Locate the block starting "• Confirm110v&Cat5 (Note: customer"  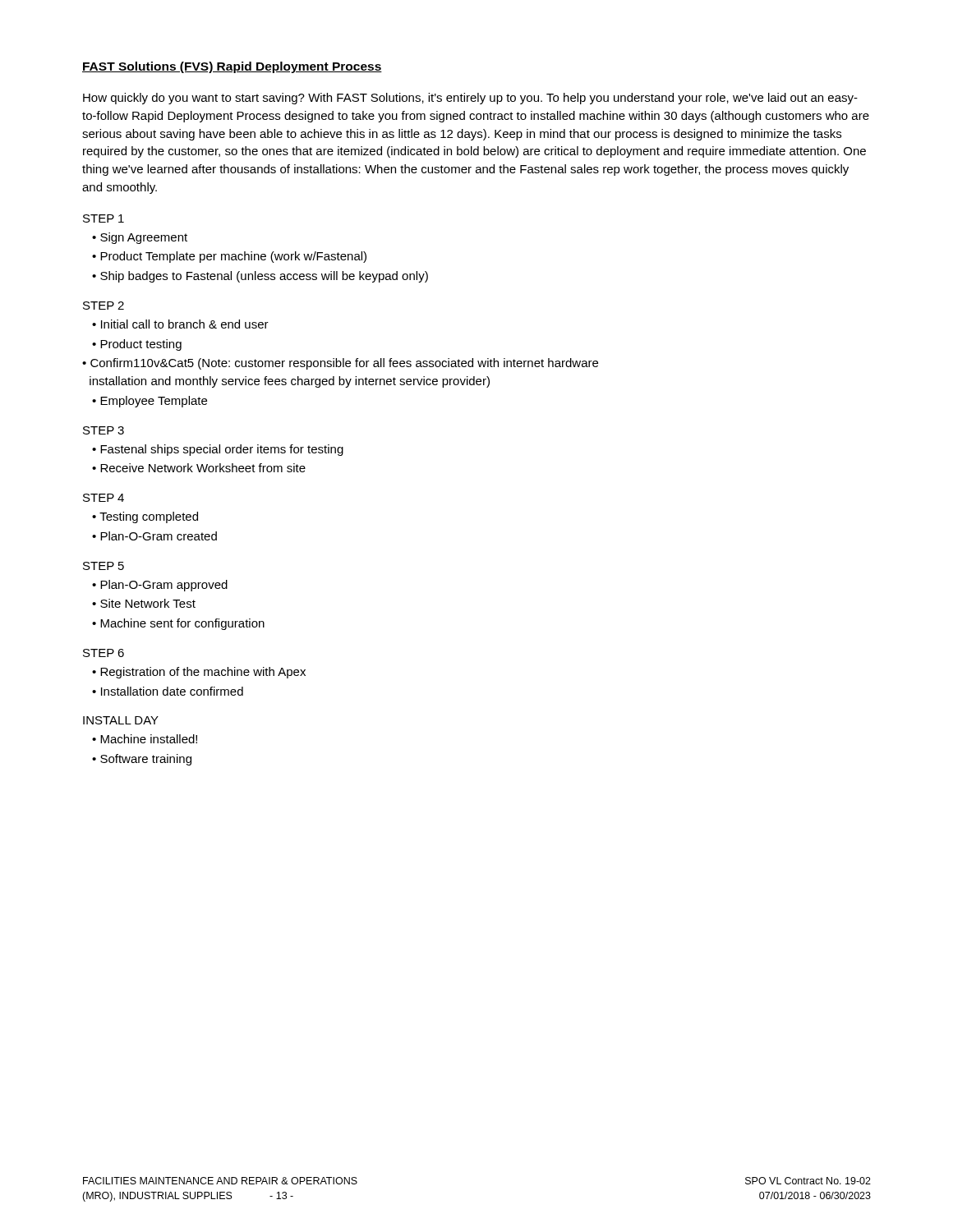pos(341,372)
